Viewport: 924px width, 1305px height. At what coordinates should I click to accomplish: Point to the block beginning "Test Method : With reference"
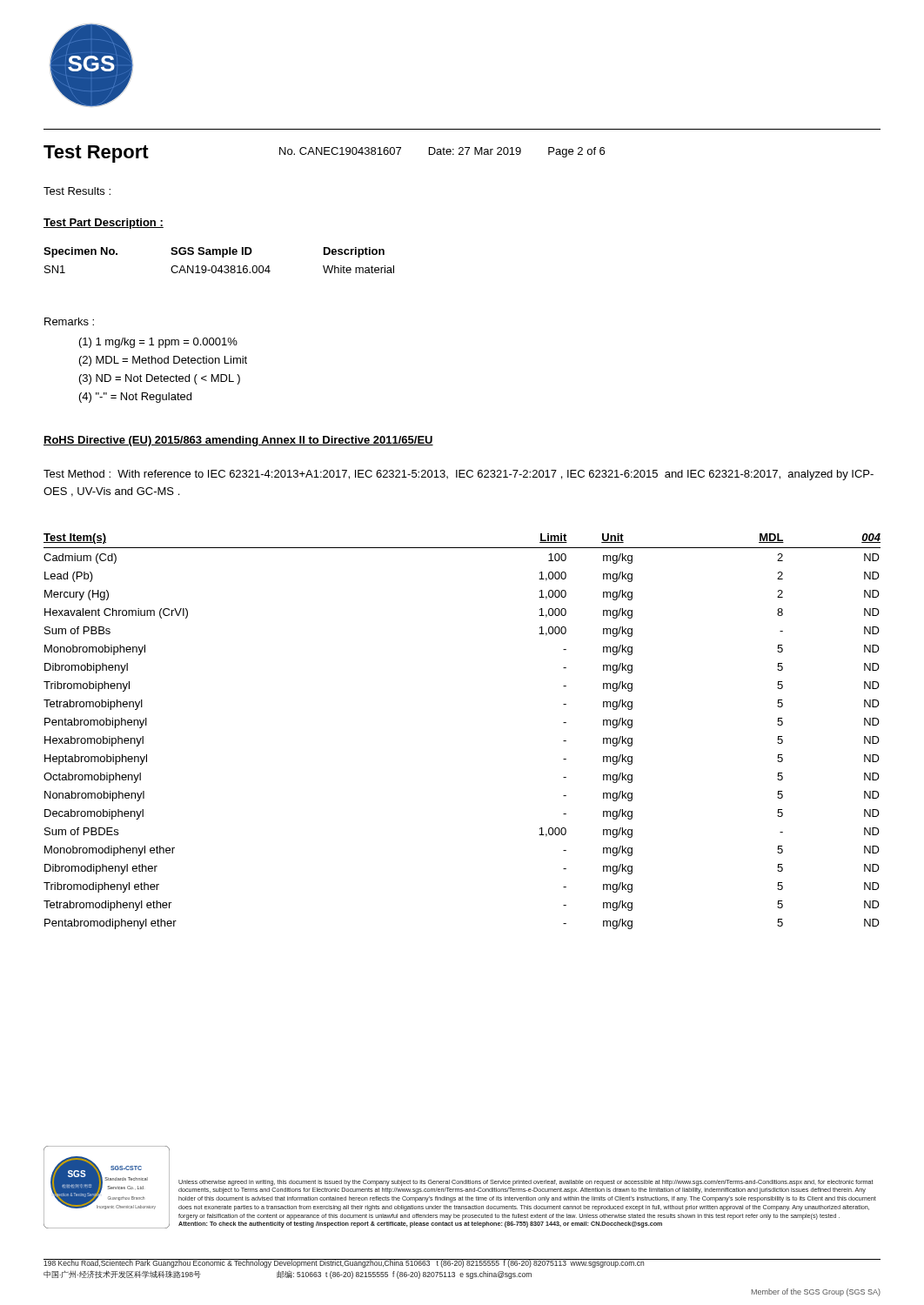coord(459,482)
